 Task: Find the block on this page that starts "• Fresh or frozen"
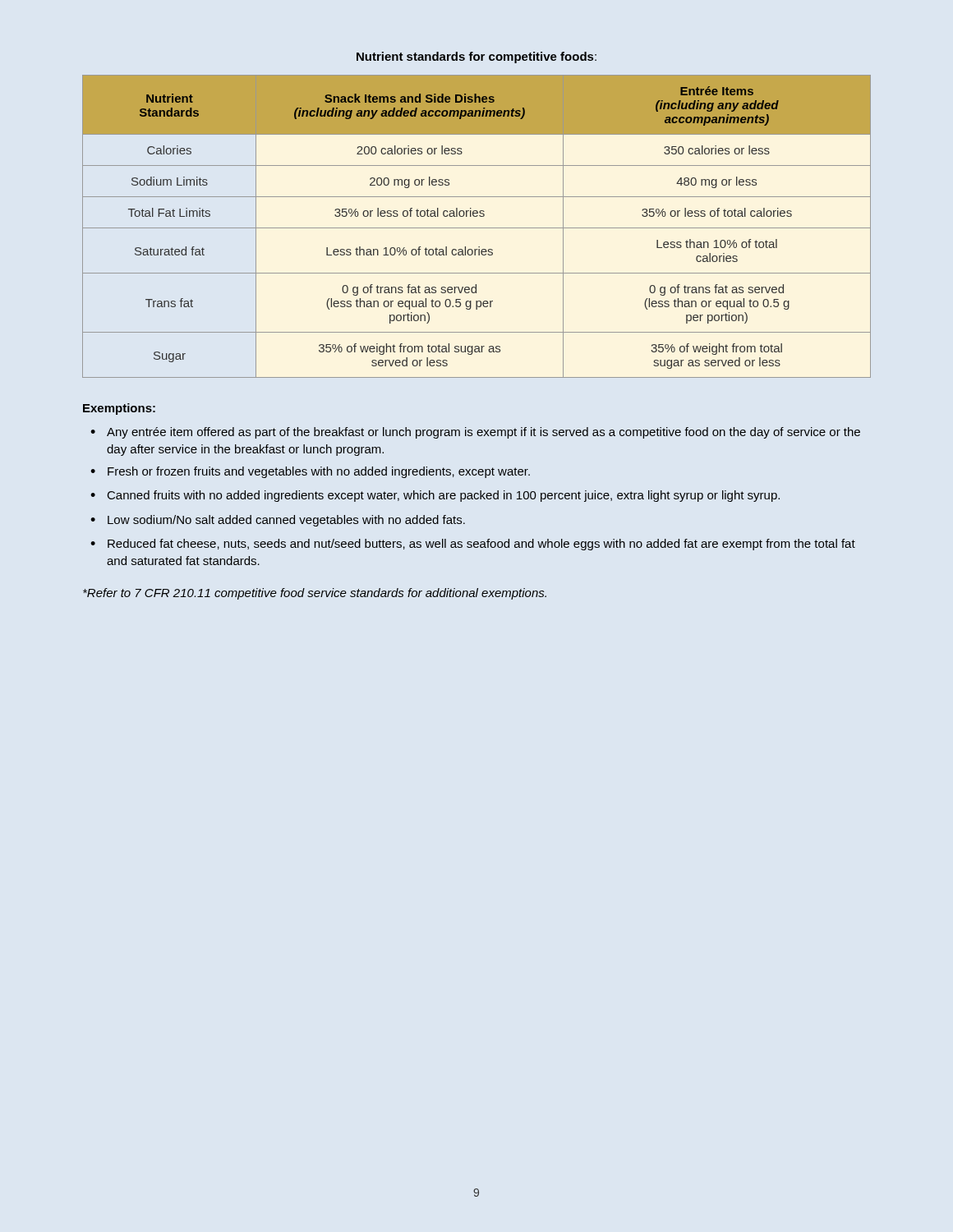[x=311, y=472]
